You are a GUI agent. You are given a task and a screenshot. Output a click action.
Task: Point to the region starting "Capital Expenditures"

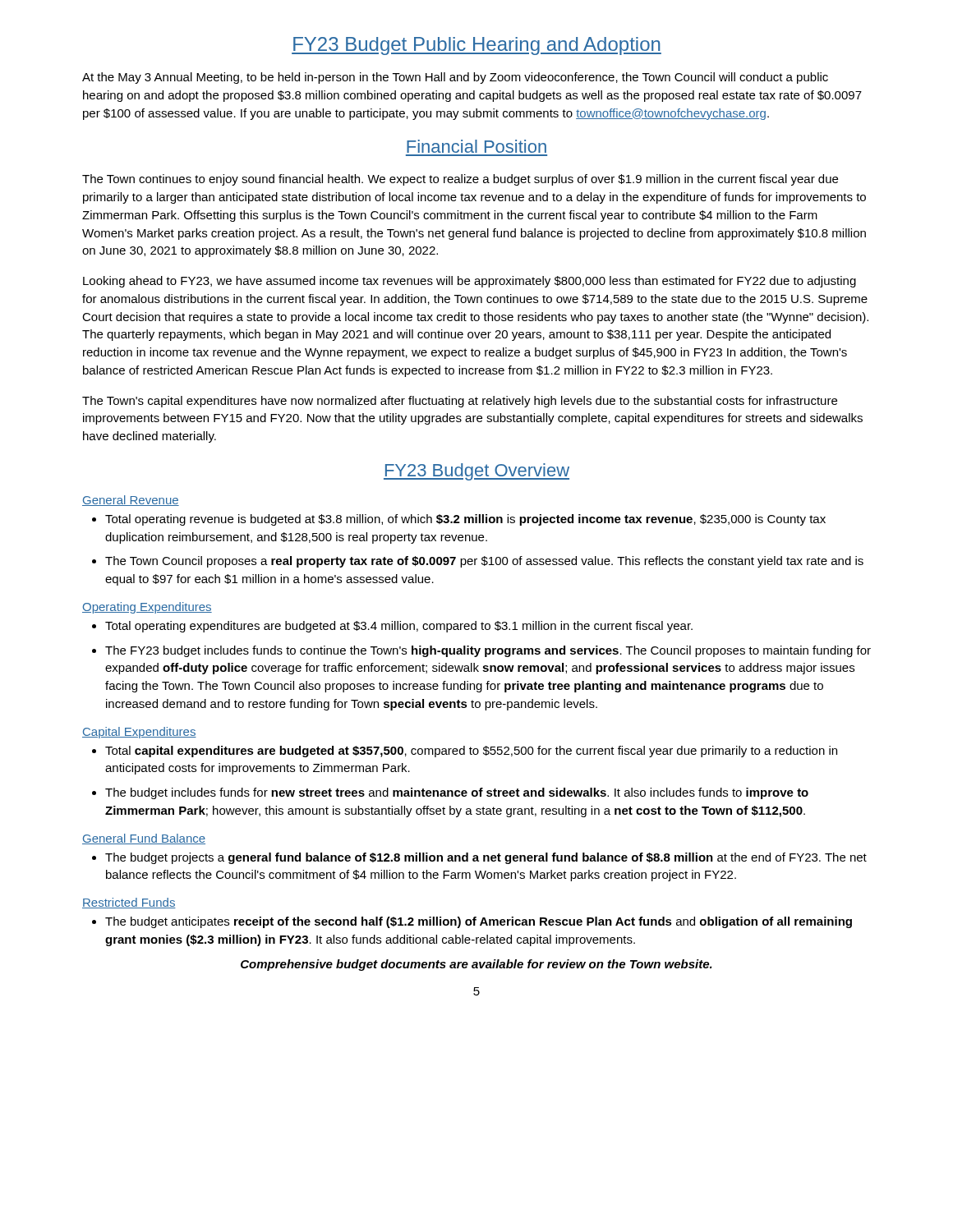[139, 733]
